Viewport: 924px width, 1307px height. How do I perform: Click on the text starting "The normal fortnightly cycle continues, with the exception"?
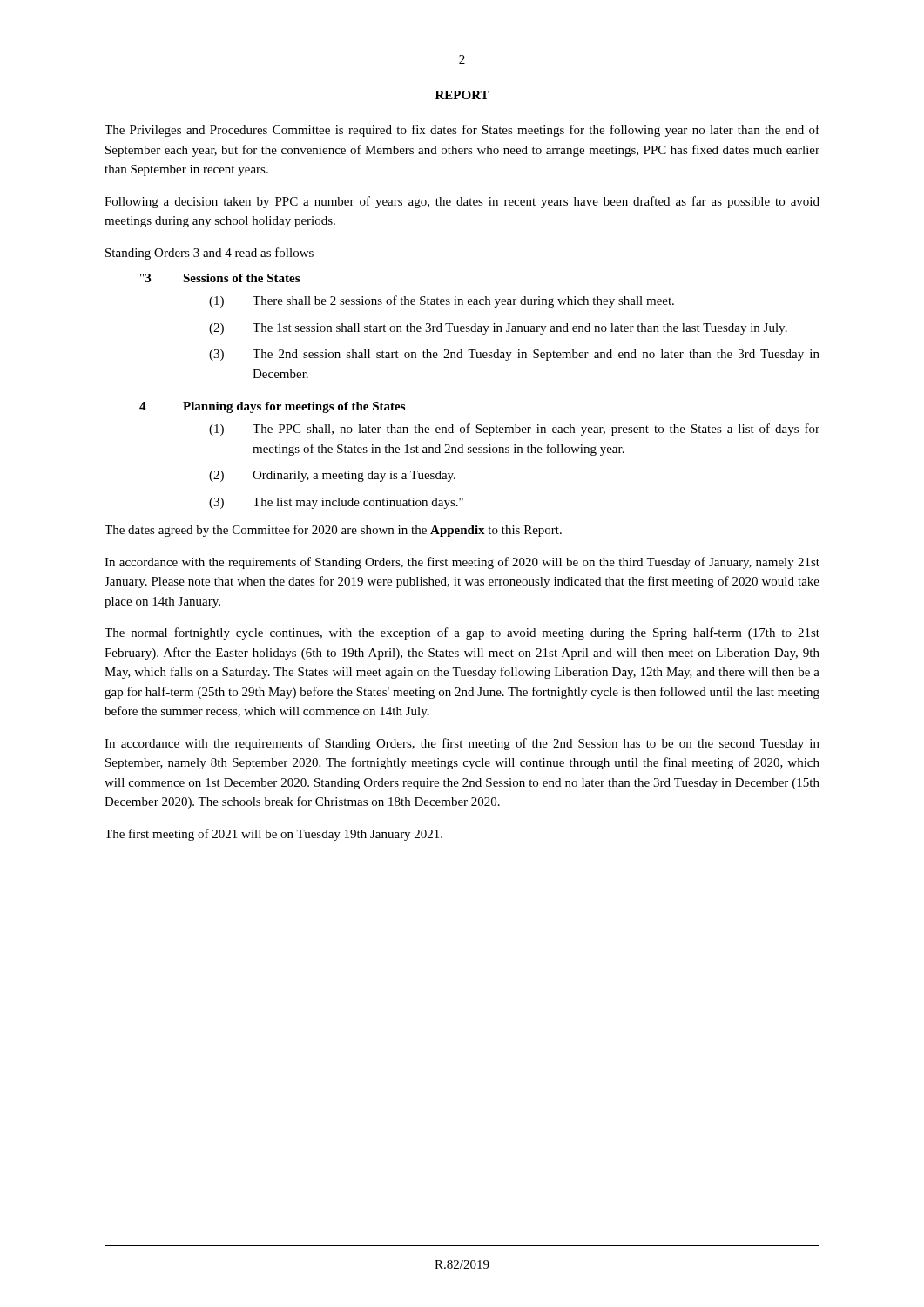coord(462,672)
